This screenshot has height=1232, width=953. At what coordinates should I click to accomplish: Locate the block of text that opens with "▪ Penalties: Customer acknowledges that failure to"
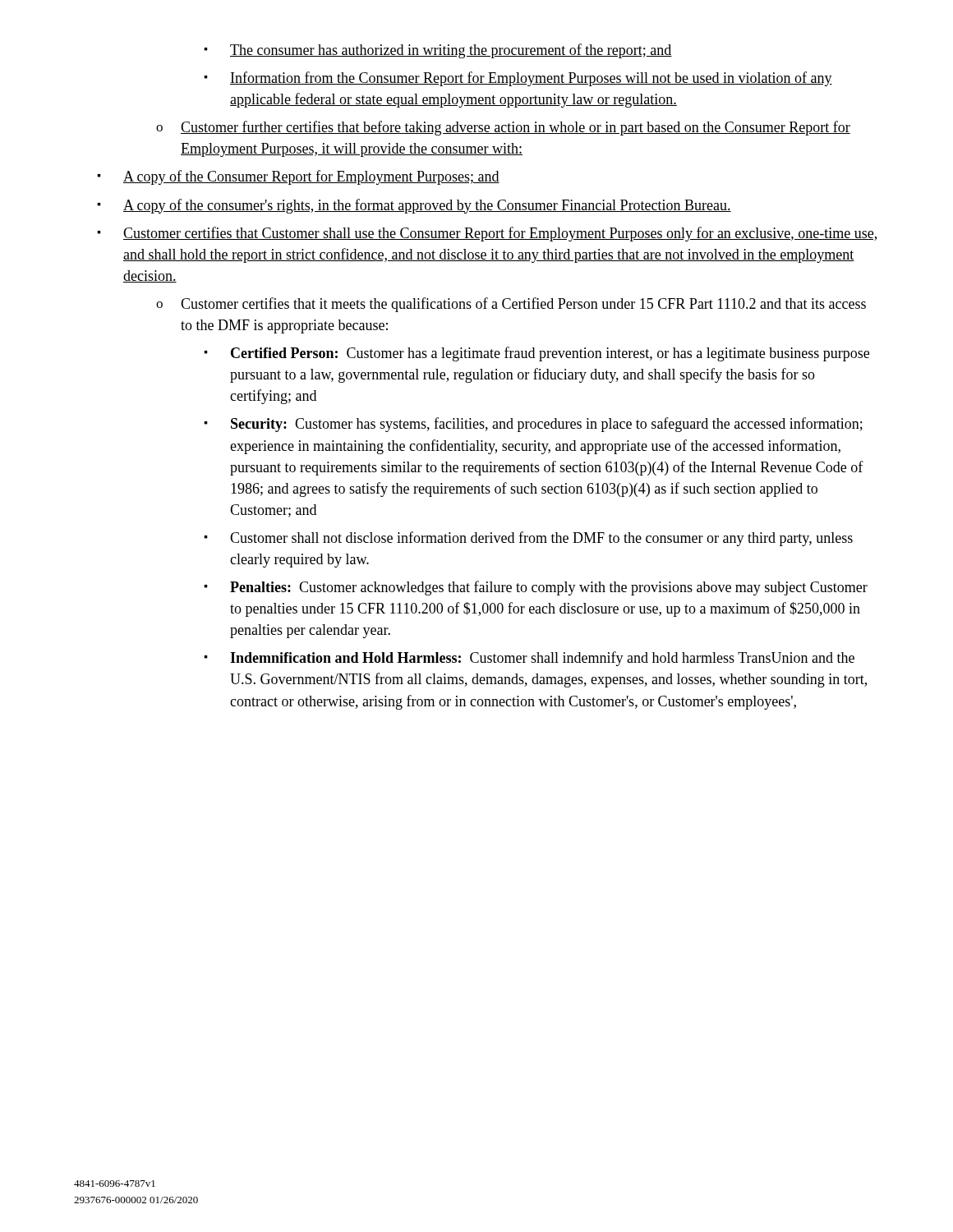point(536,608)
